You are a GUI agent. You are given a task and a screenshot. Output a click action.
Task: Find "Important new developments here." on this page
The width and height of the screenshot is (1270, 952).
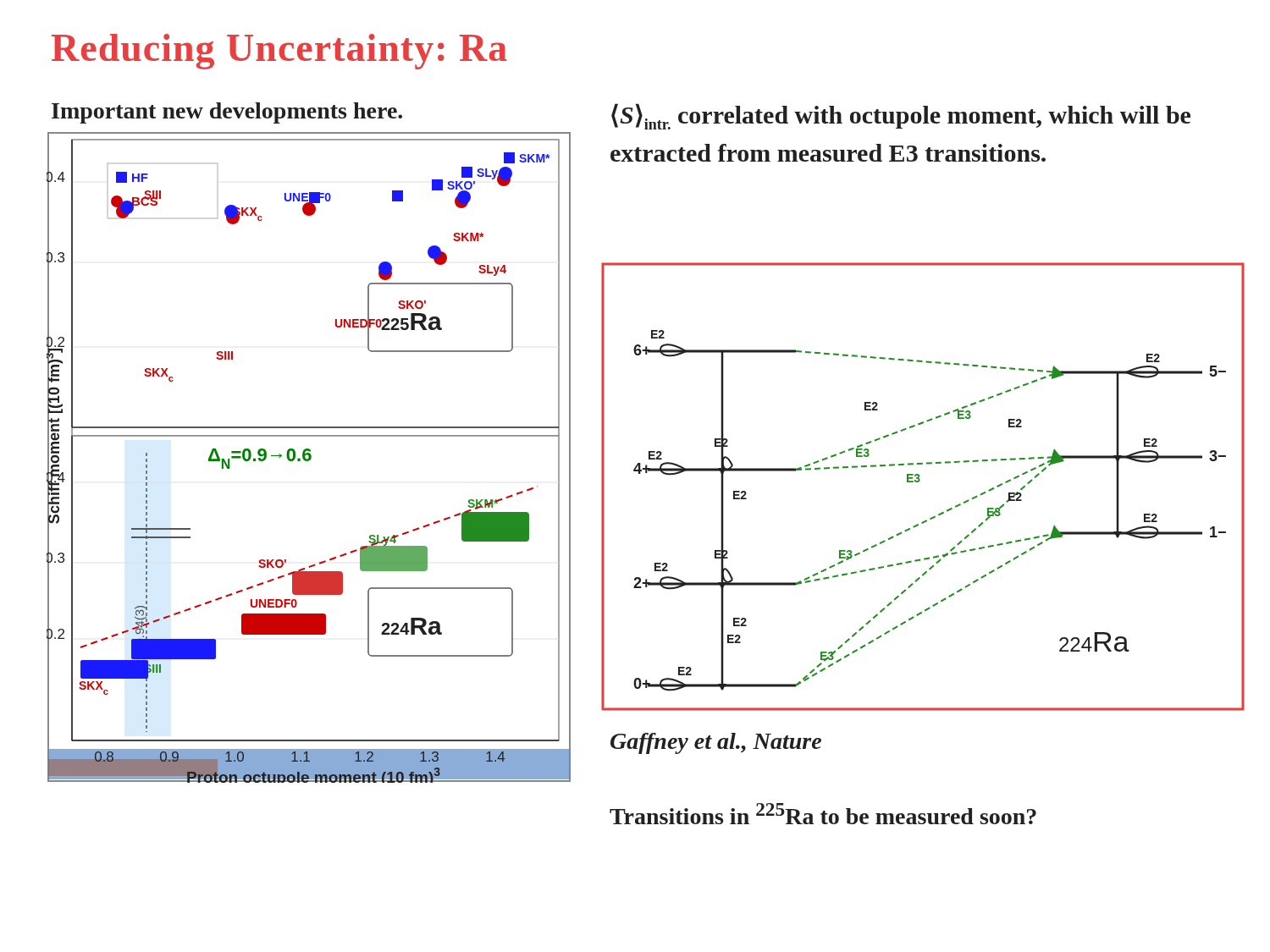227,110
